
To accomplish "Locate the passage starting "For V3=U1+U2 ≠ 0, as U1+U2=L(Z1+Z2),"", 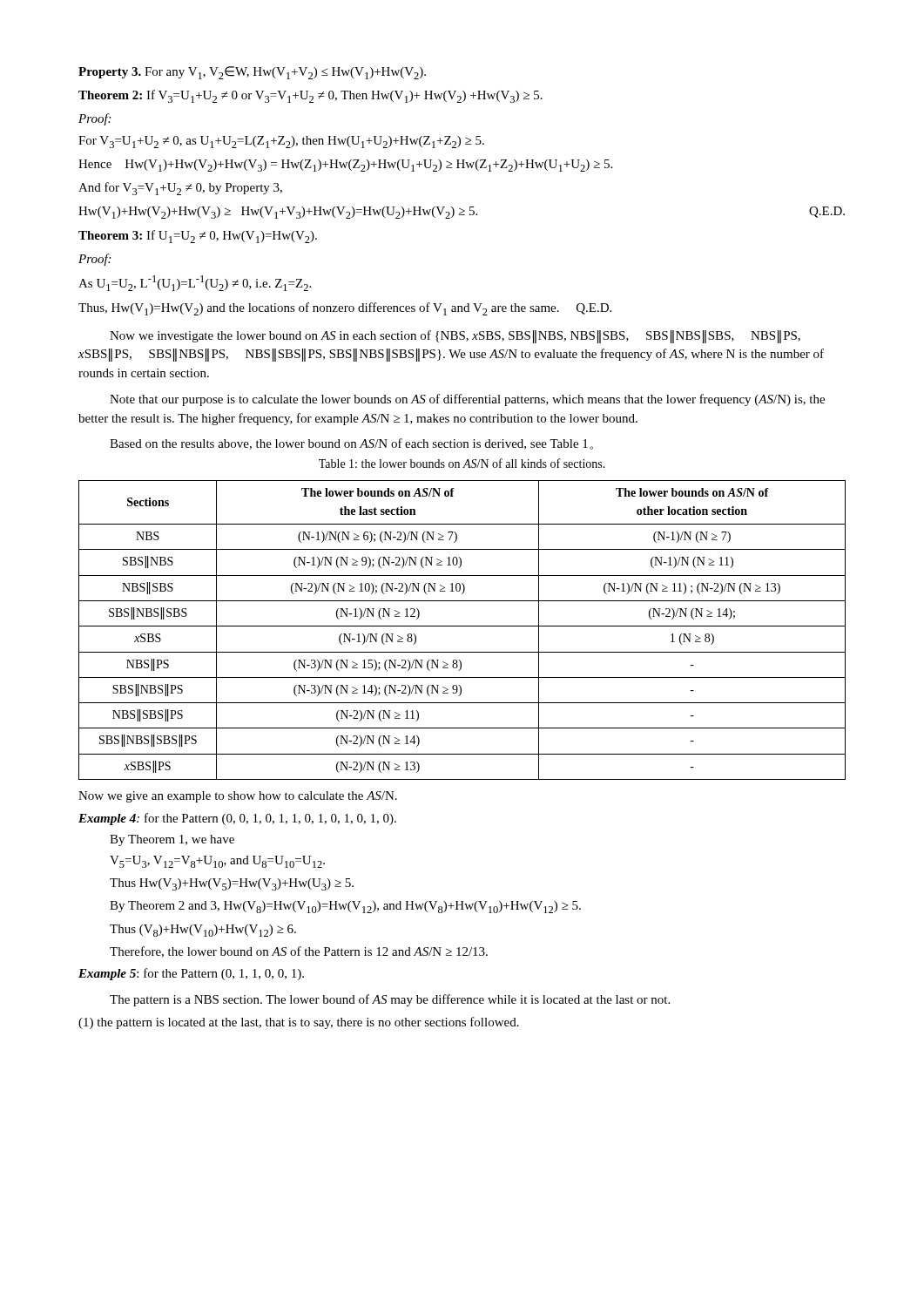I will [282, 142].
